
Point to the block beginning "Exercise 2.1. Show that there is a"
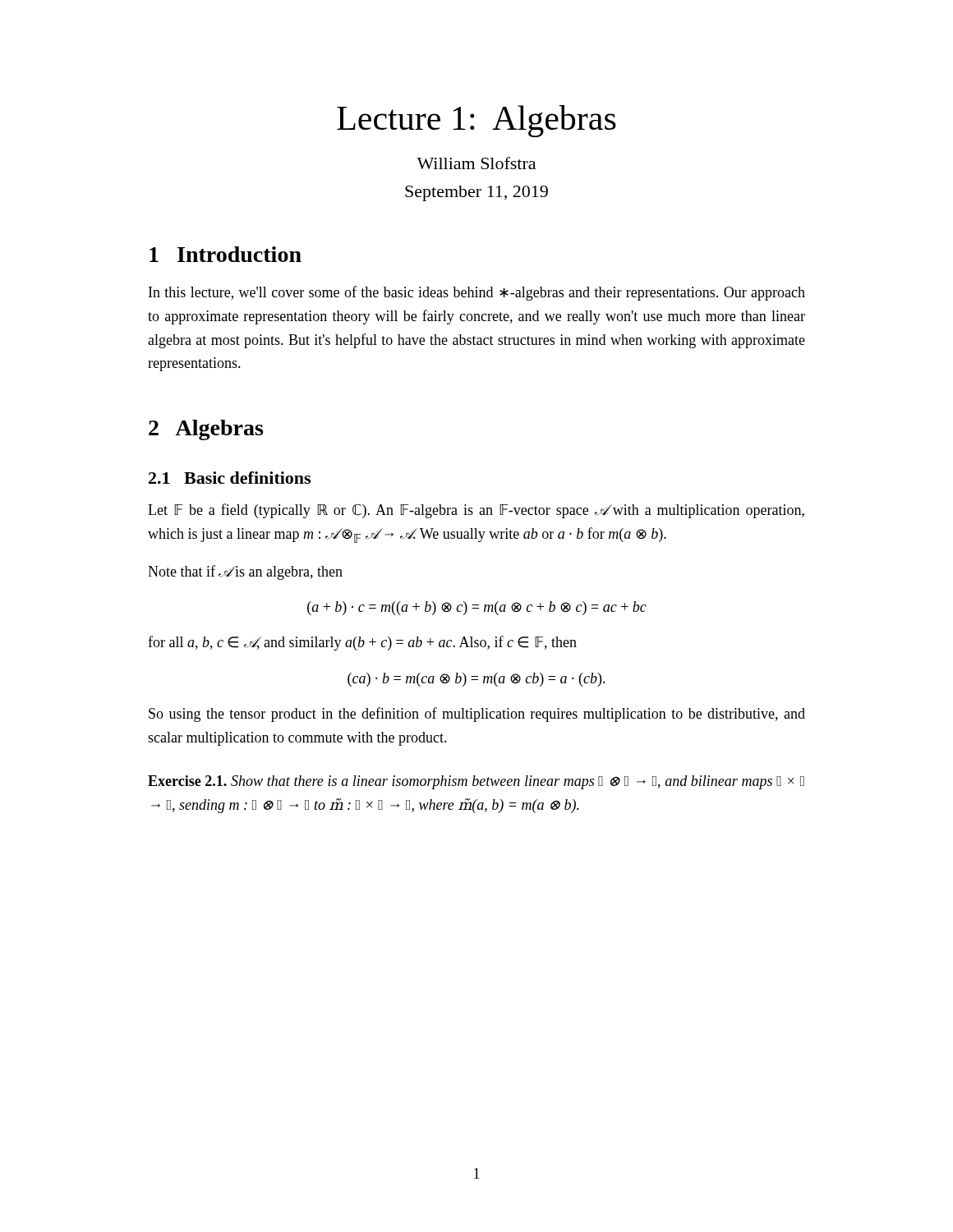click(476, 793)
